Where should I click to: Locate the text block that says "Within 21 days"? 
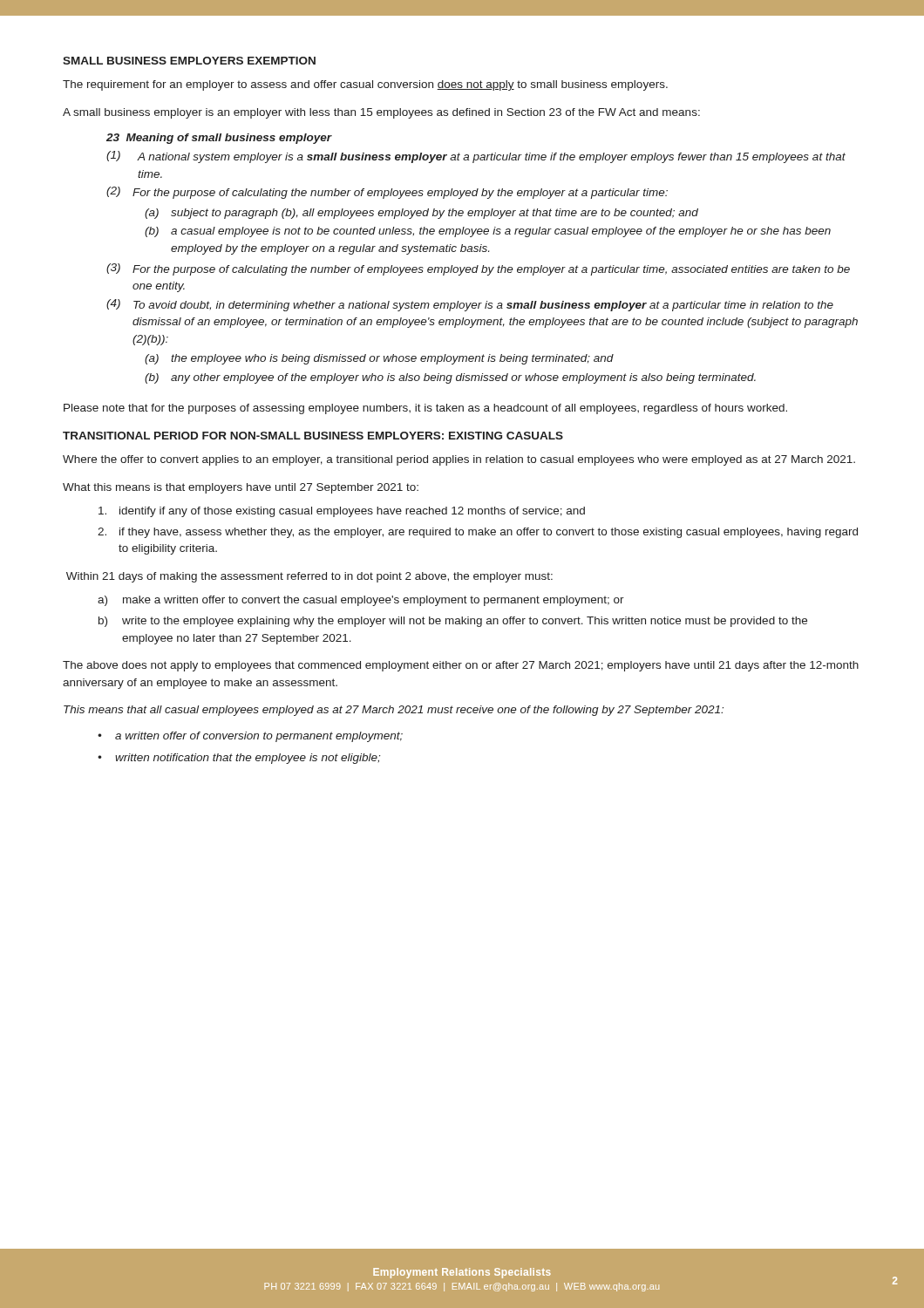(x=308, y=576)
